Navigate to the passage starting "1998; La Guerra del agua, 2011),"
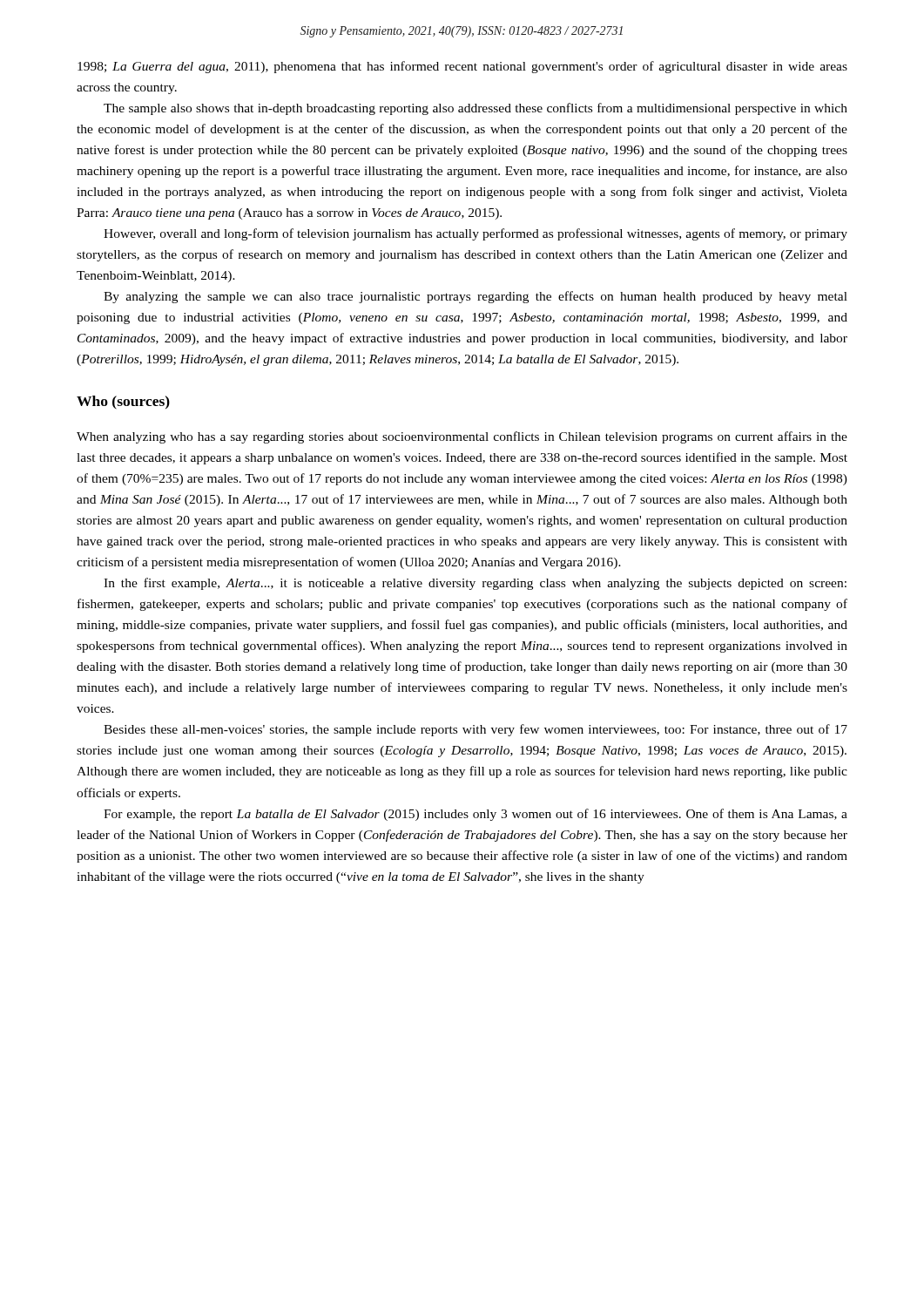Screen dimensions: 1307x924 [x=462, y=76]
